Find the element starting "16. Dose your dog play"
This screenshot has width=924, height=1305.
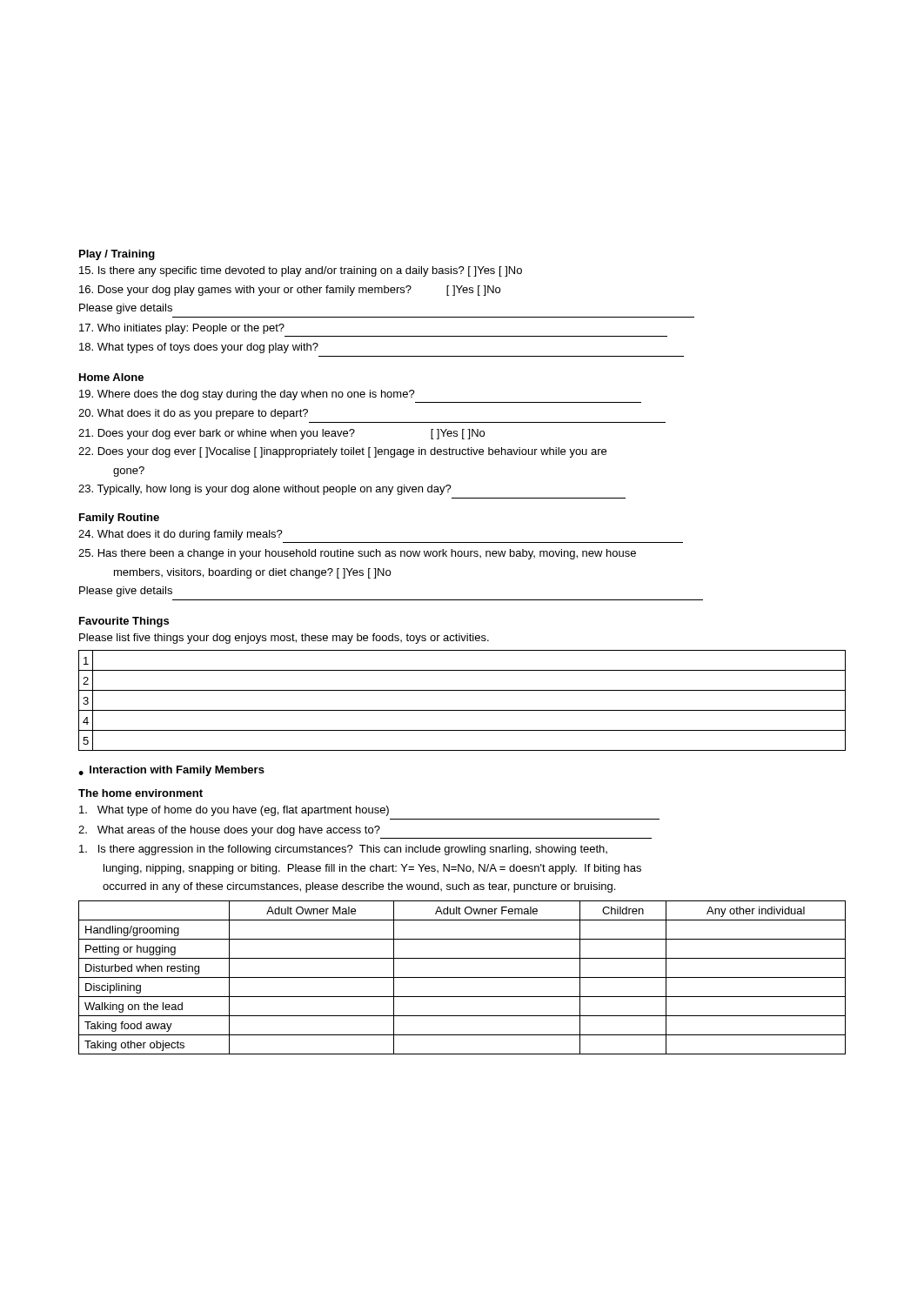click(x=290, y=289)
